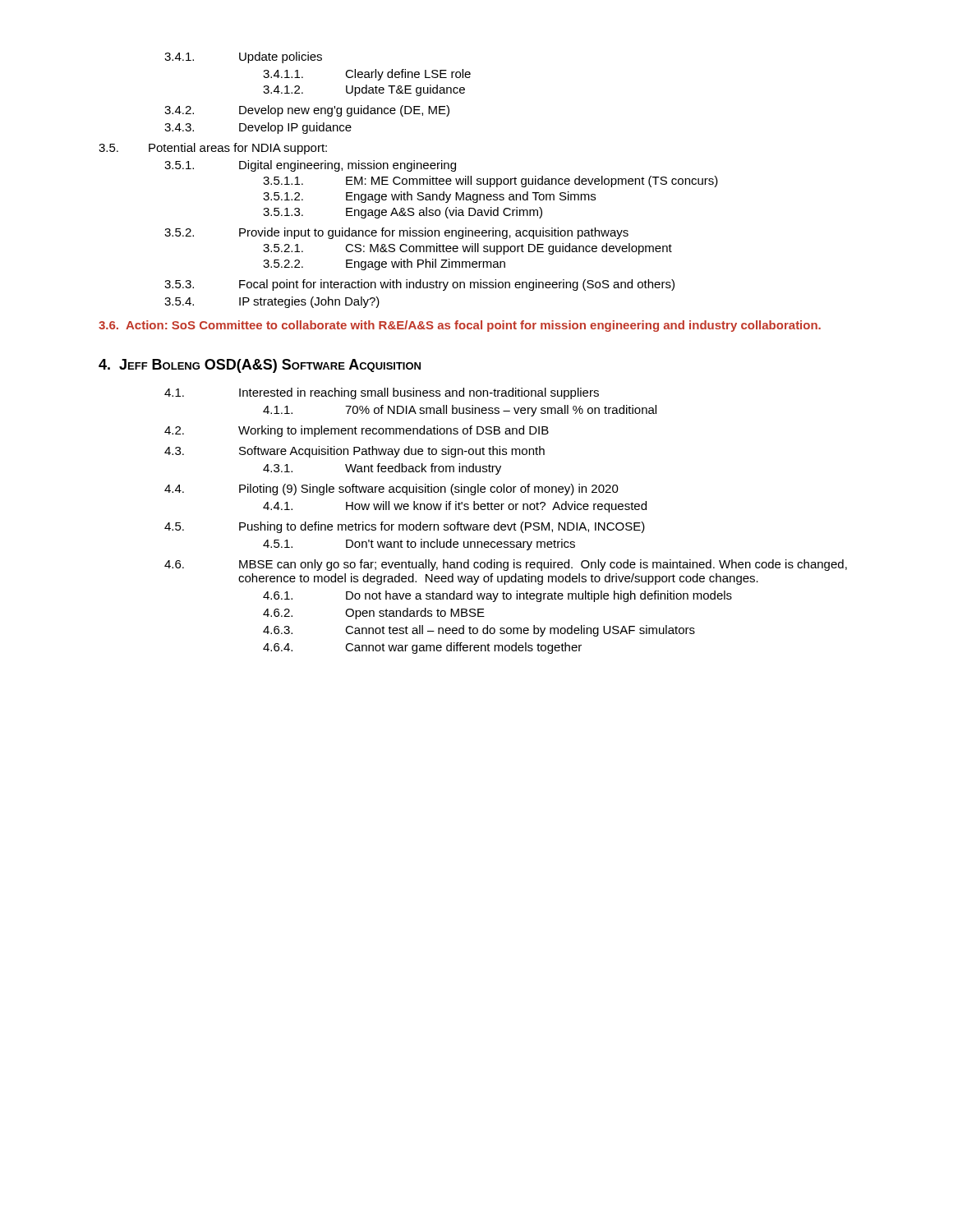
Task: Click on the list item containing "4.5. Pushing to define metrics for"
Action: [509, 526]
